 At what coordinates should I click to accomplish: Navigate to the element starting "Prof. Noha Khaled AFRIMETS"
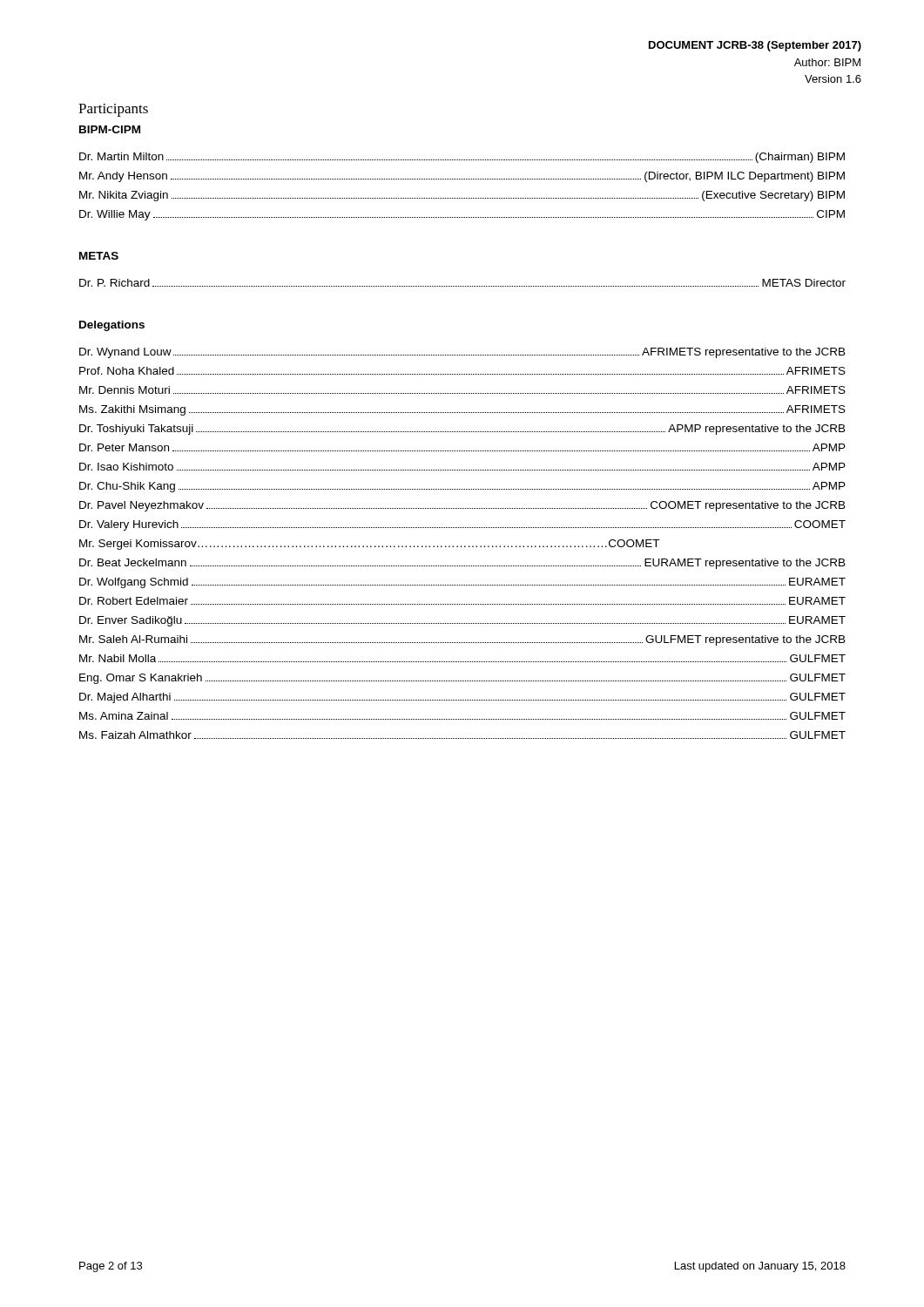tap(462, 371)
